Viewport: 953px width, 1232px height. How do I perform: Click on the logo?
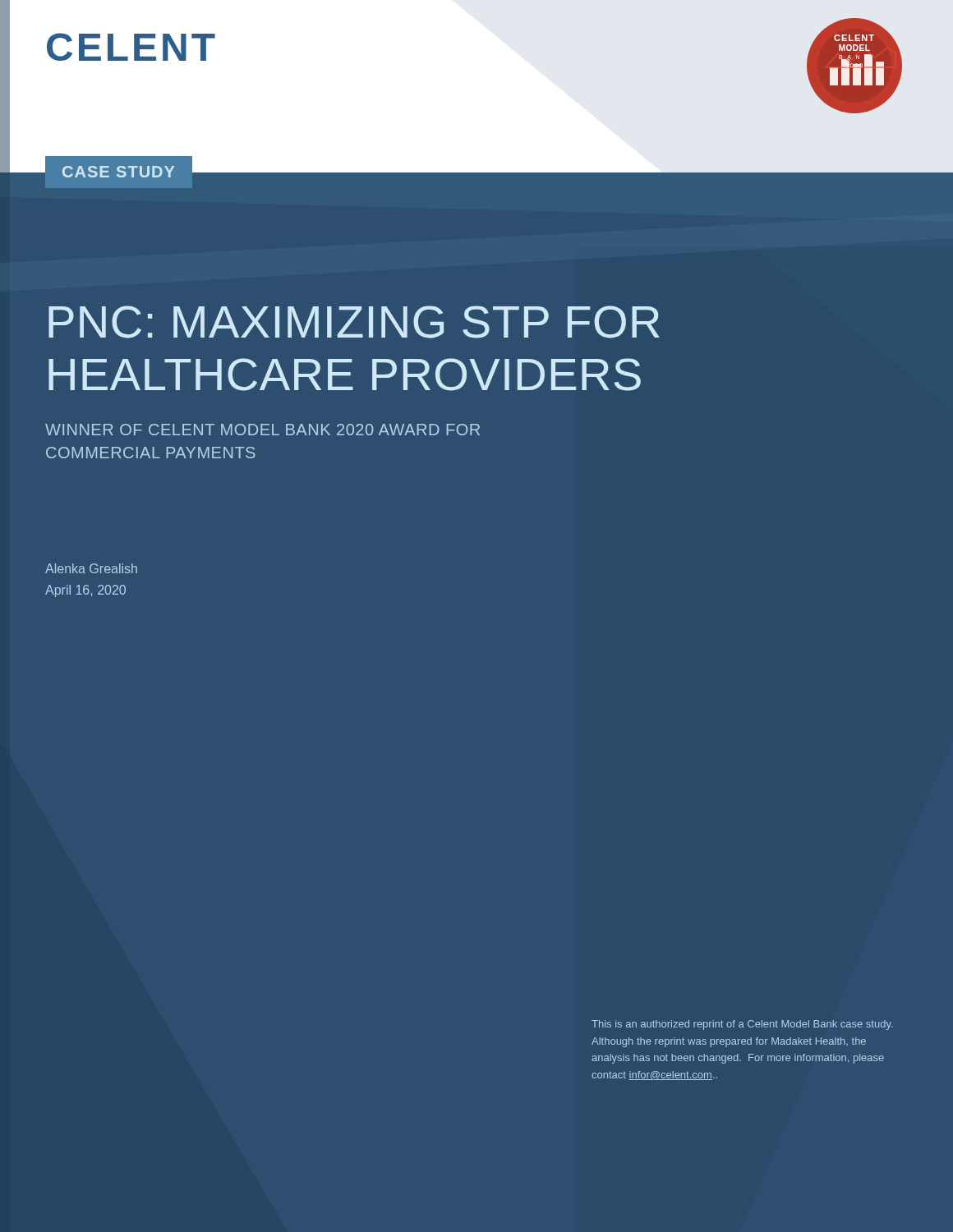coord(854,66)
